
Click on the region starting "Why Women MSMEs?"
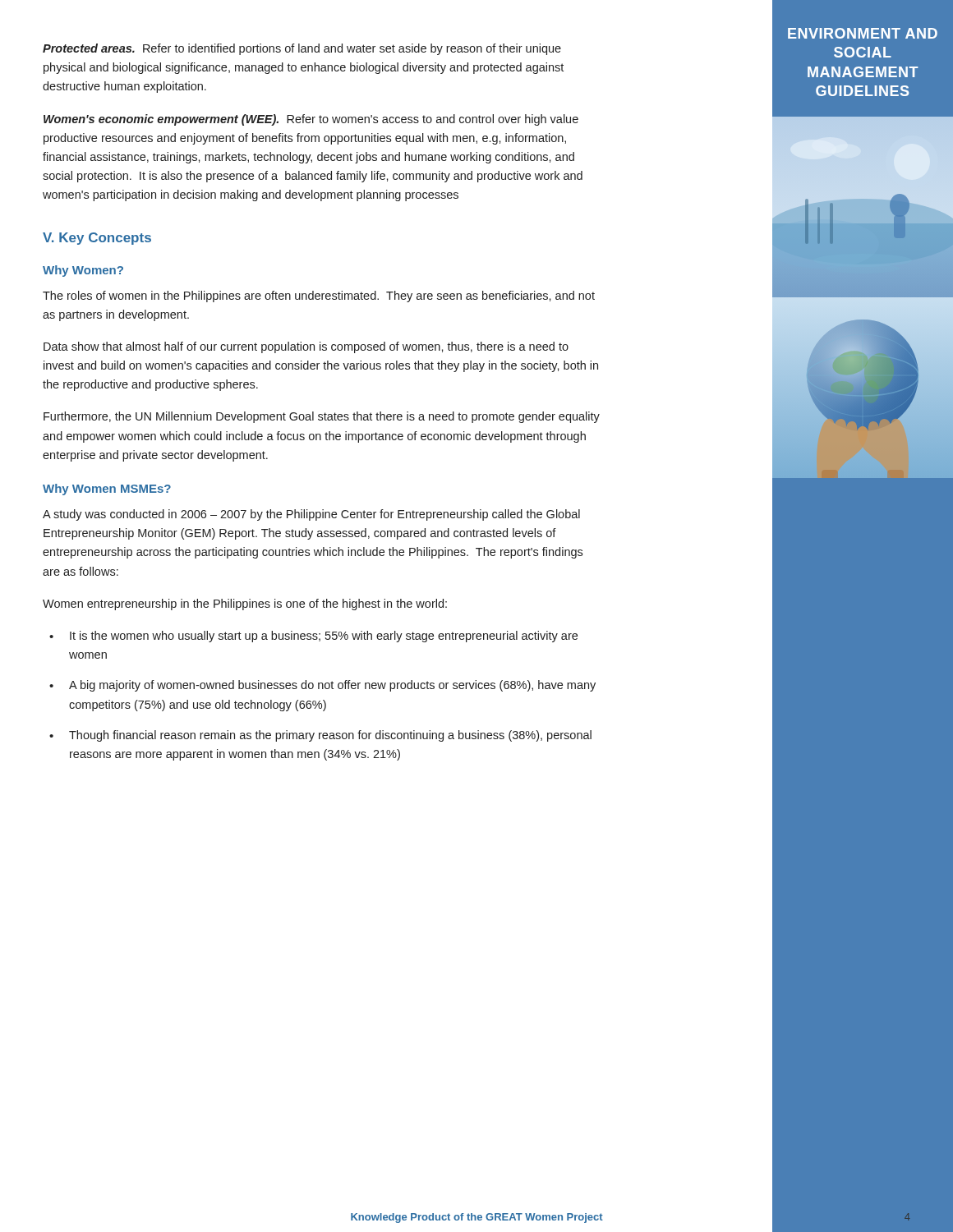click(x=107, y=488)
